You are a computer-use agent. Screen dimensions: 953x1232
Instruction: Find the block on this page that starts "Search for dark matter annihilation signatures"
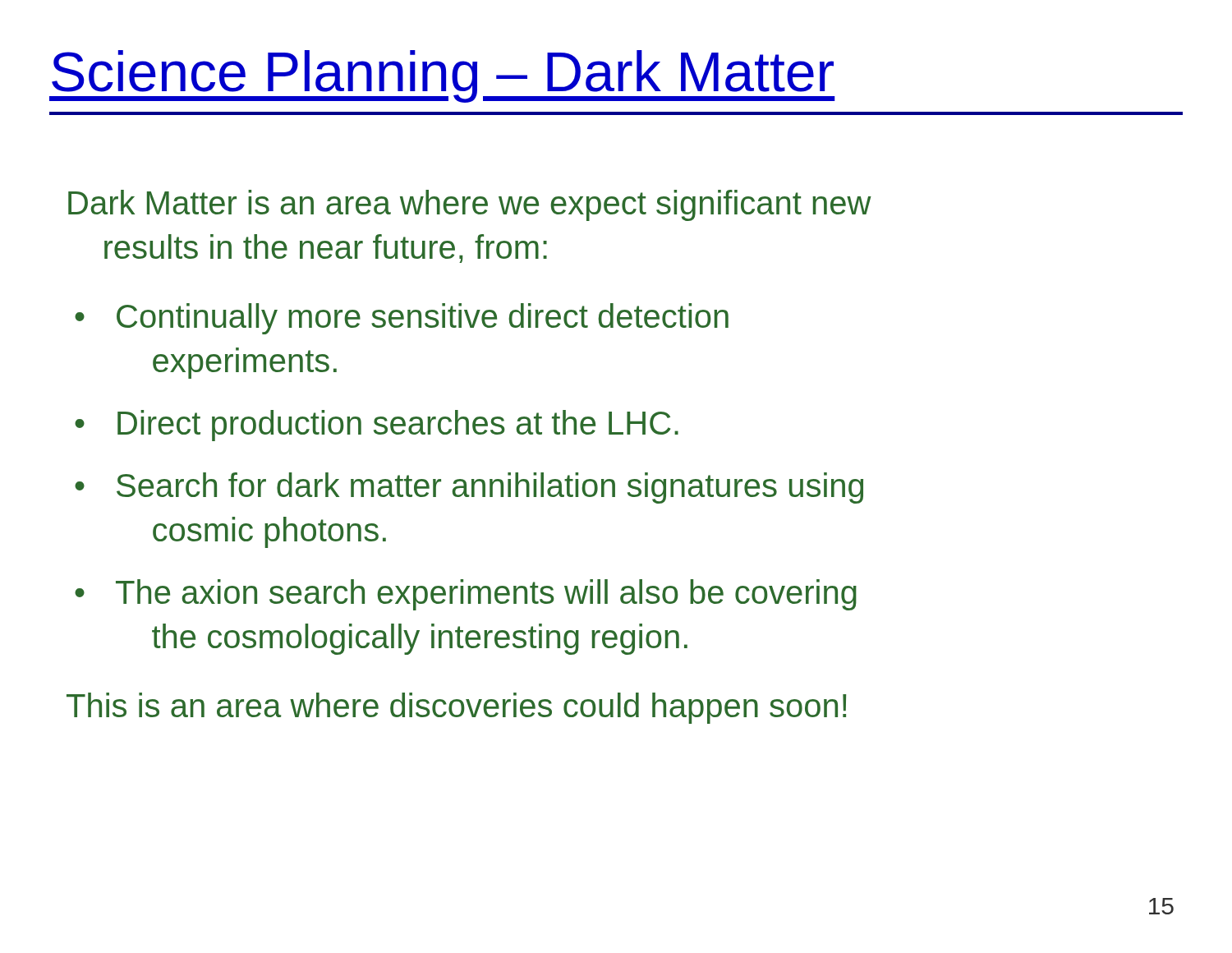(x=490, y=508)
